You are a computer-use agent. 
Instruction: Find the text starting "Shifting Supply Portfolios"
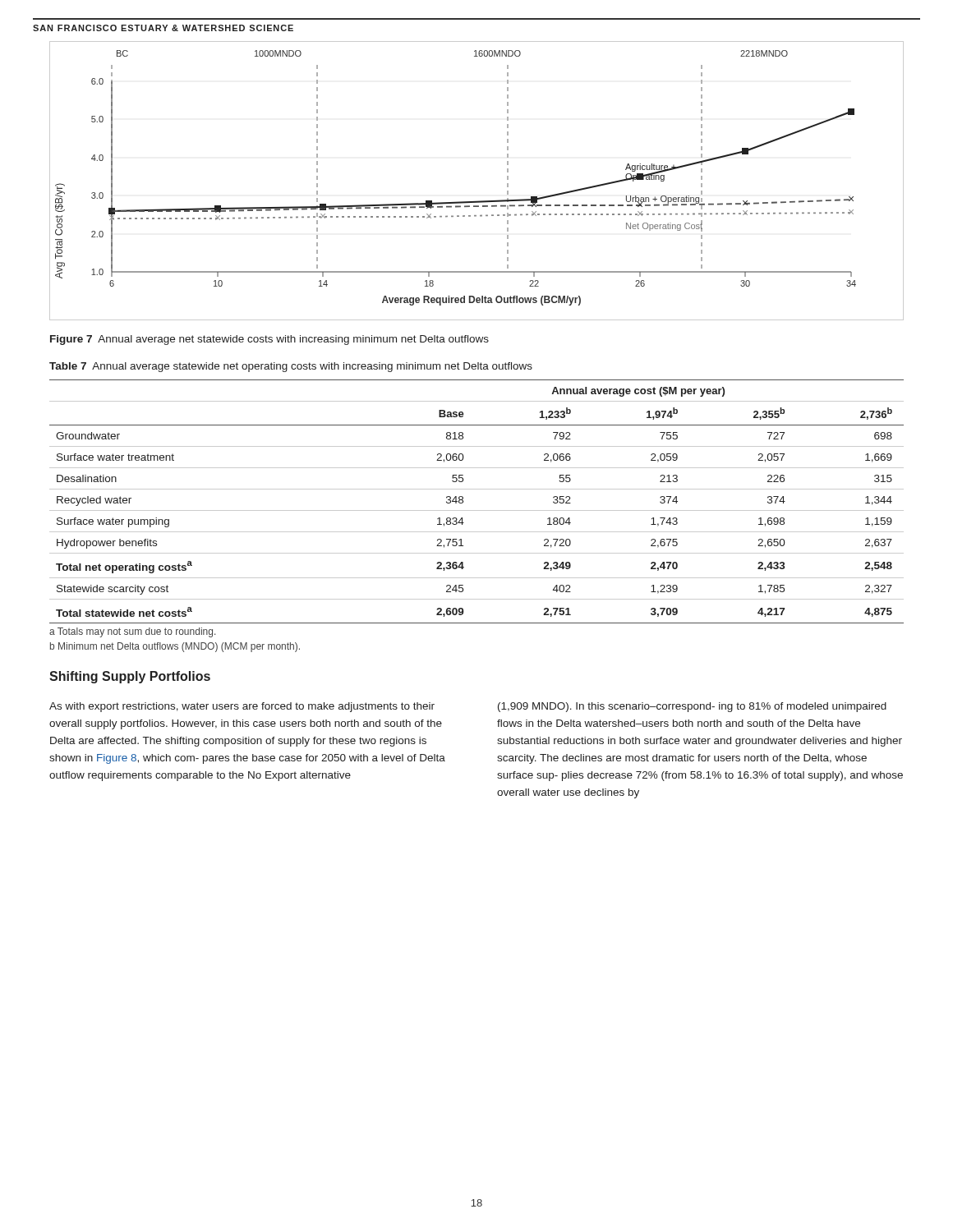130,676
